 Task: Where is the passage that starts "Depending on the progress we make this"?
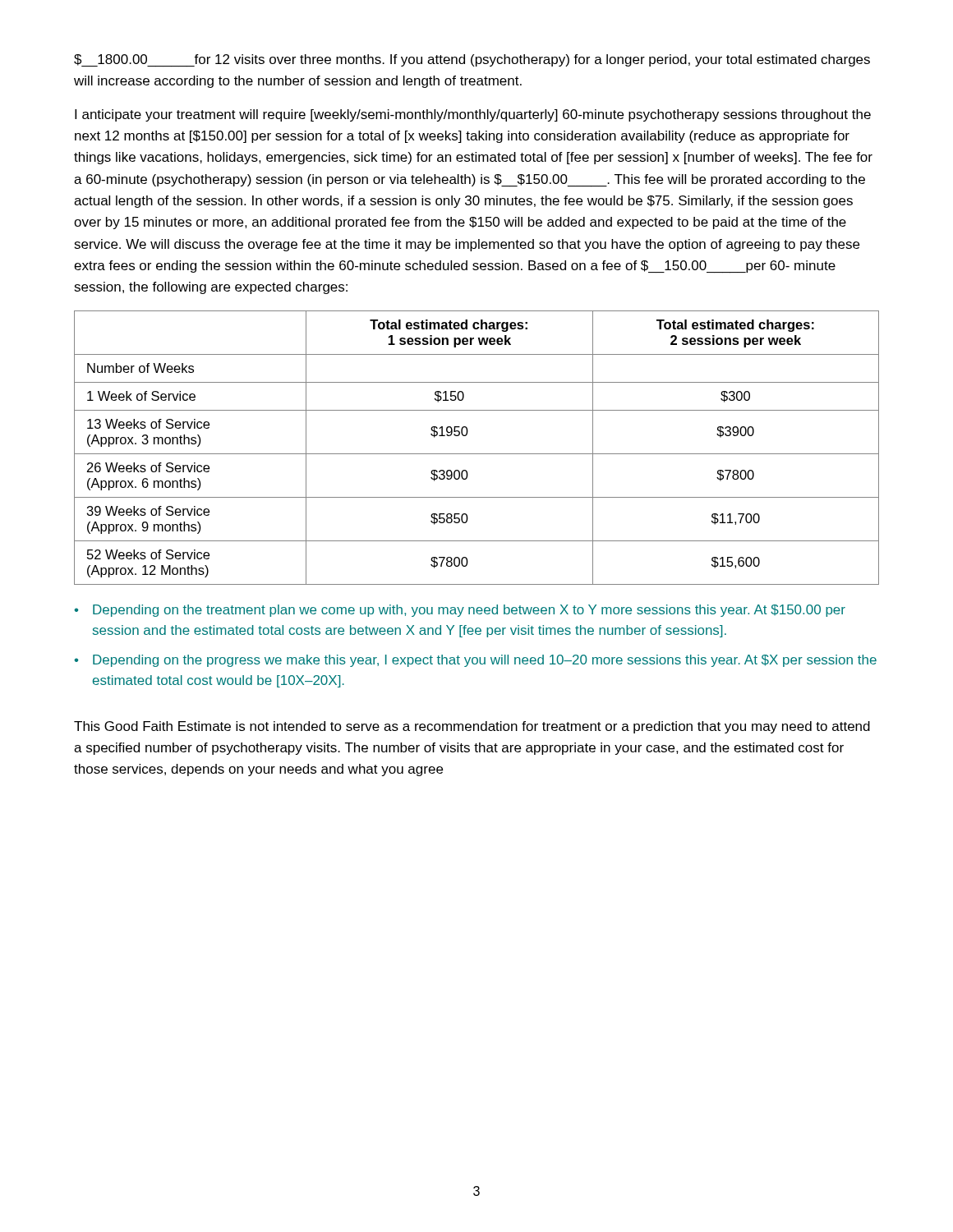point(485,670)
